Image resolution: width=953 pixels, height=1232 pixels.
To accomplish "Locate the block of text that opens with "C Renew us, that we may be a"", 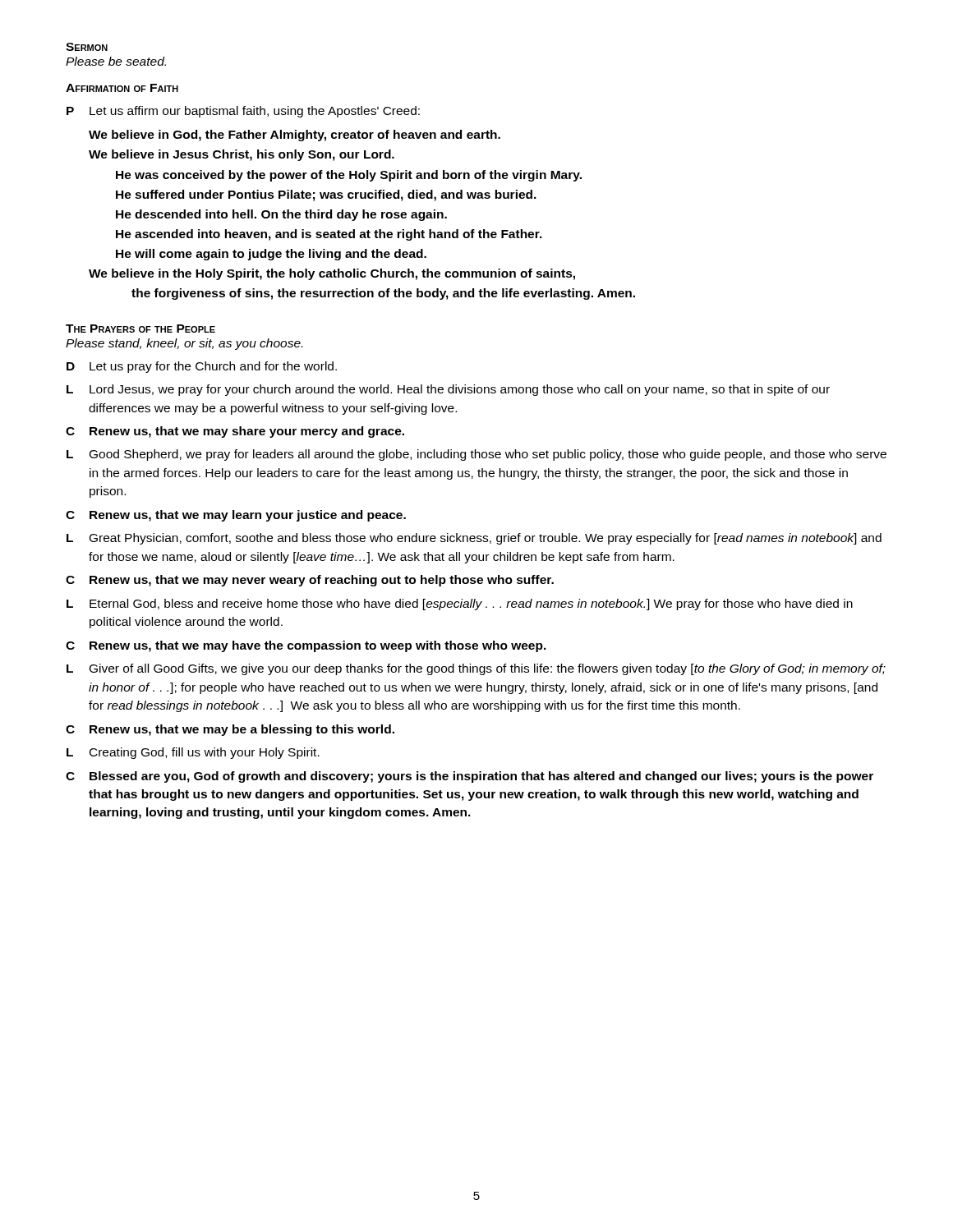I will point(230,729).
